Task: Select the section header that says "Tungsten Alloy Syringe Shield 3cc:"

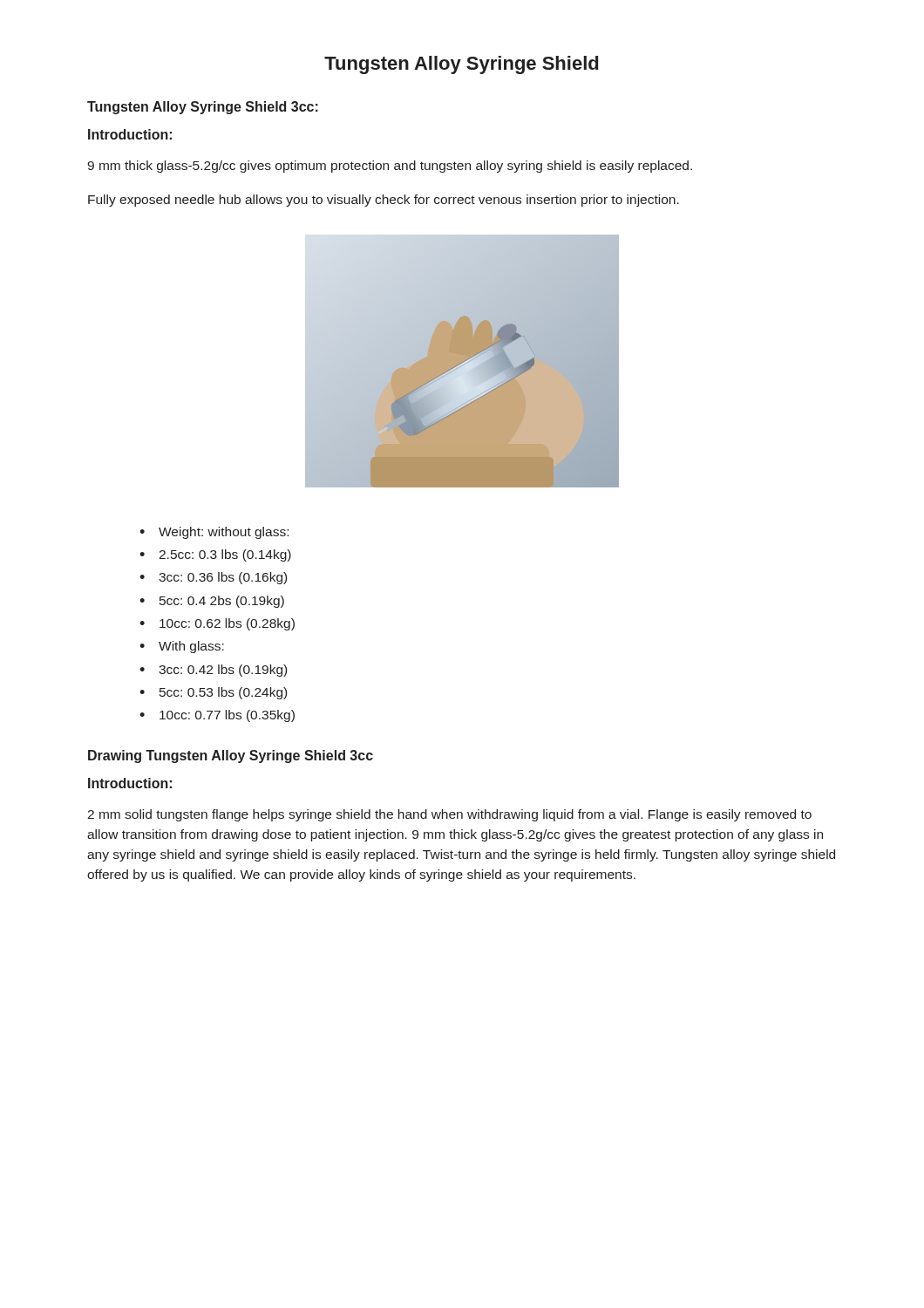Action: (x=203, y=108)
